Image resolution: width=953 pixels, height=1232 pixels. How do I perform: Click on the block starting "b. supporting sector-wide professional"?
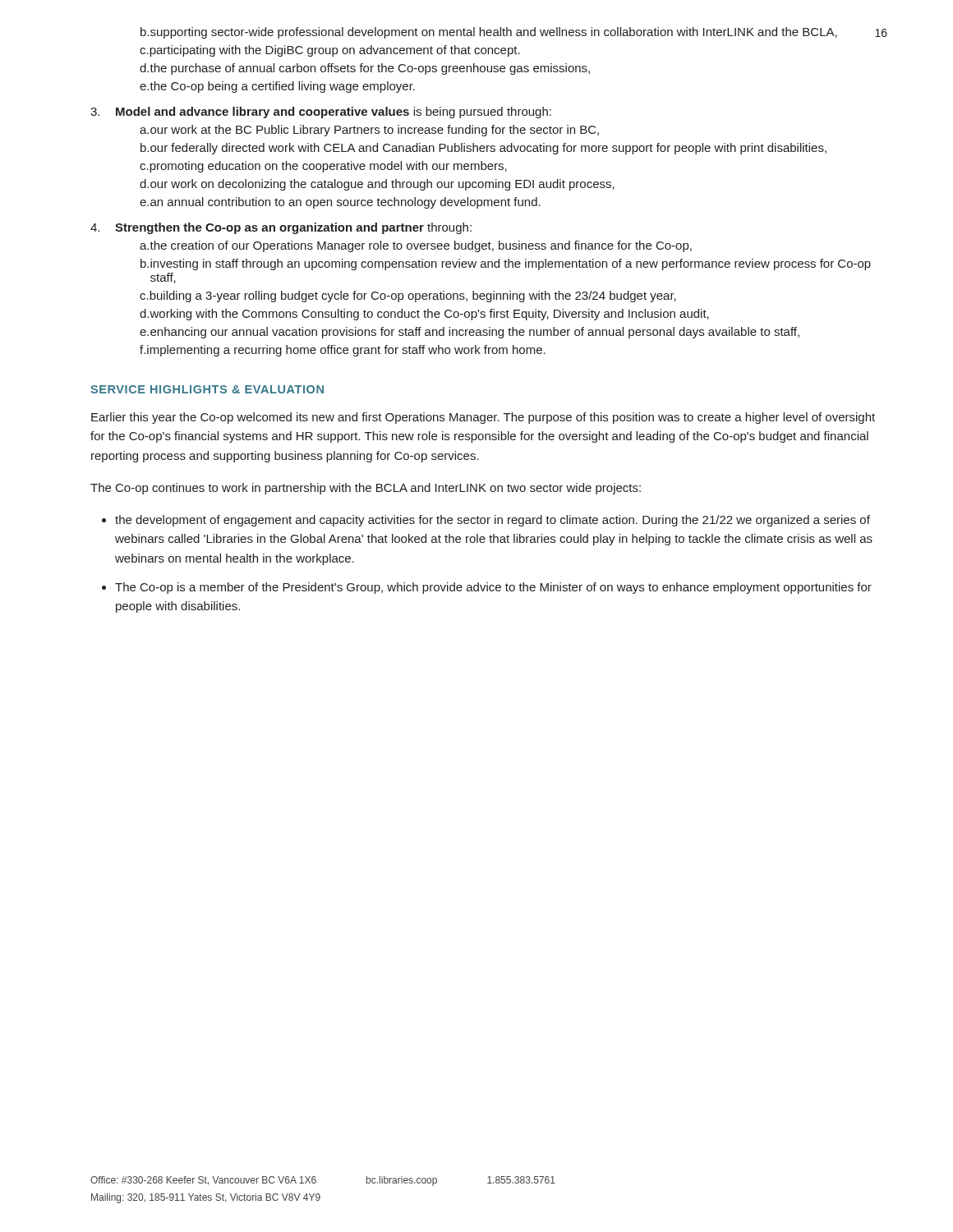pyautogui.click(x=489, y=32)
